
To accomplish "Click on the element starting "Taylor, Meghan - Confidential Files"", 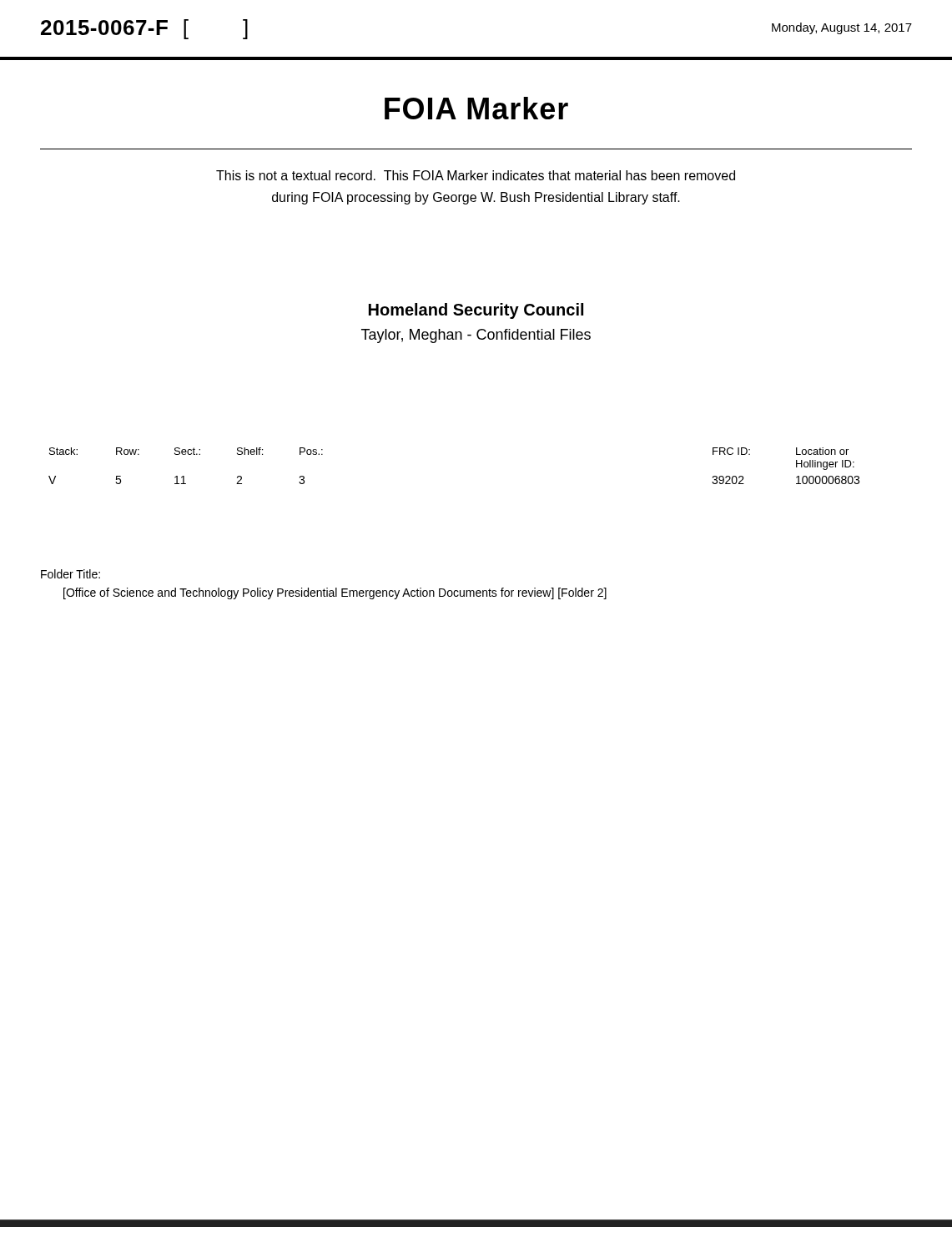I will click(x=476, y=335).
